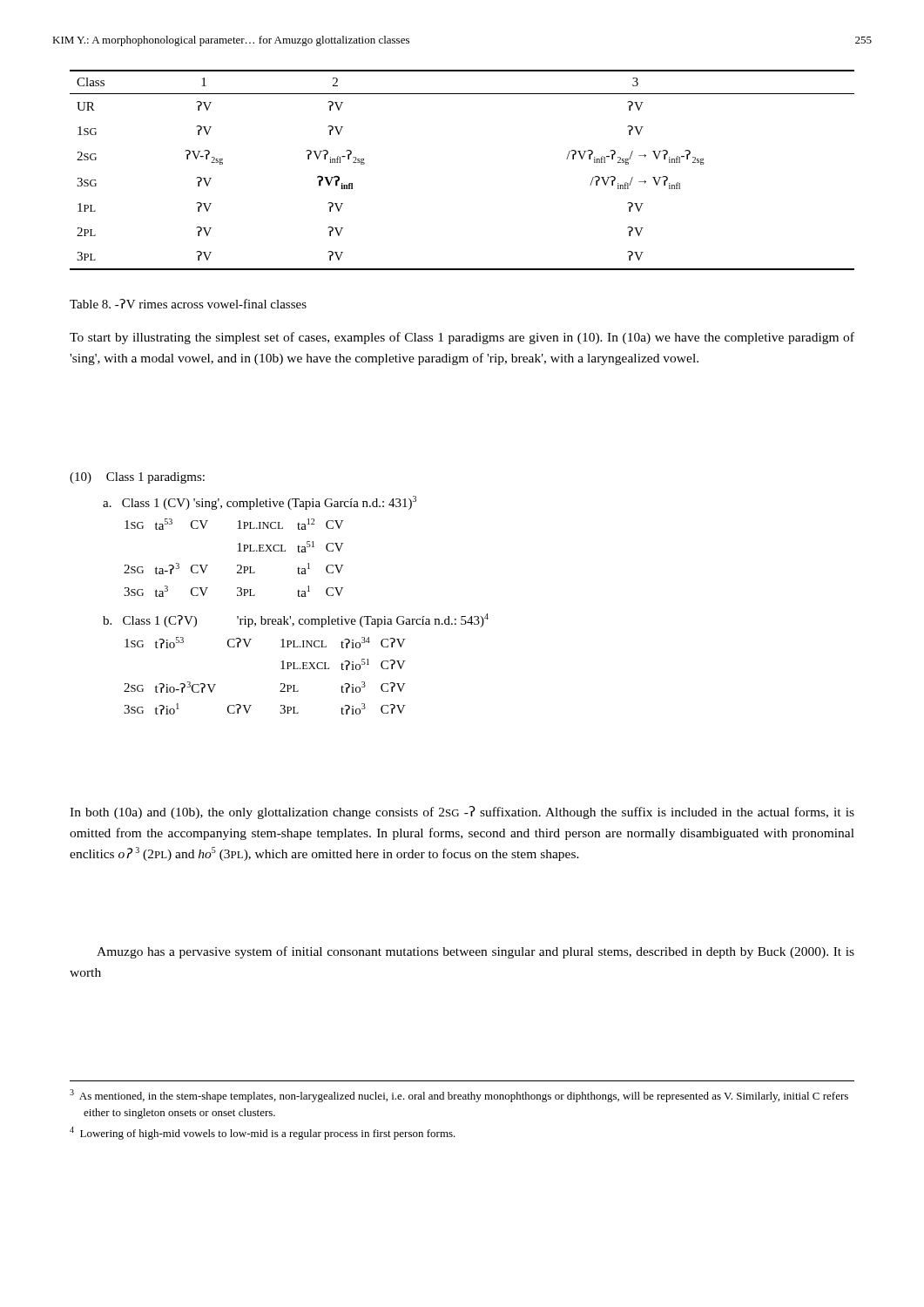Screen dimensions: 1307x924
Task: Locate the text block starting "3 As mentioned, in the stem-shape templates,"
Action: (459, 1103)
